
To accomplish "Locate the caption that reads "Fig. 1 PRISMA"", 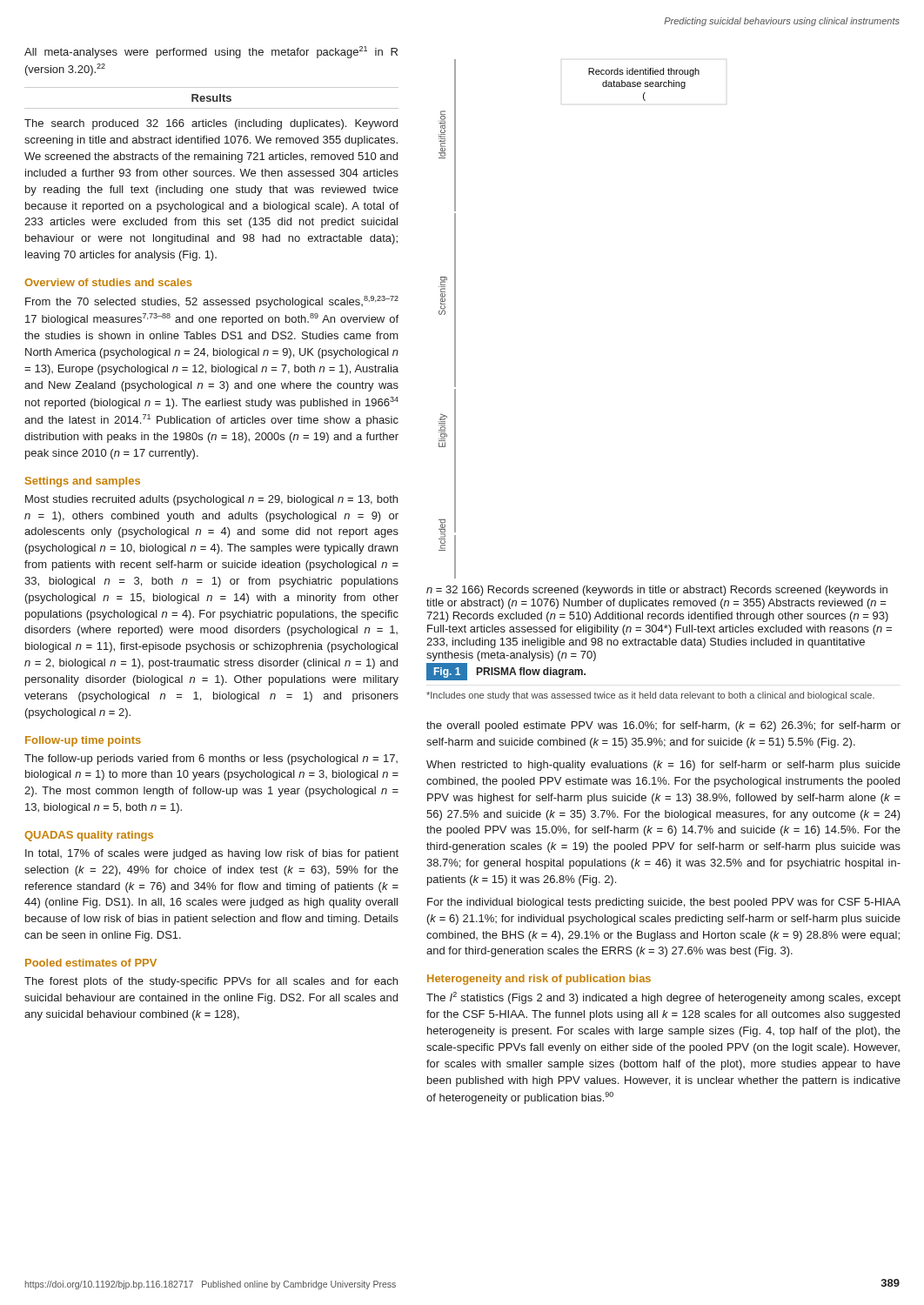I will pos(506,672).
